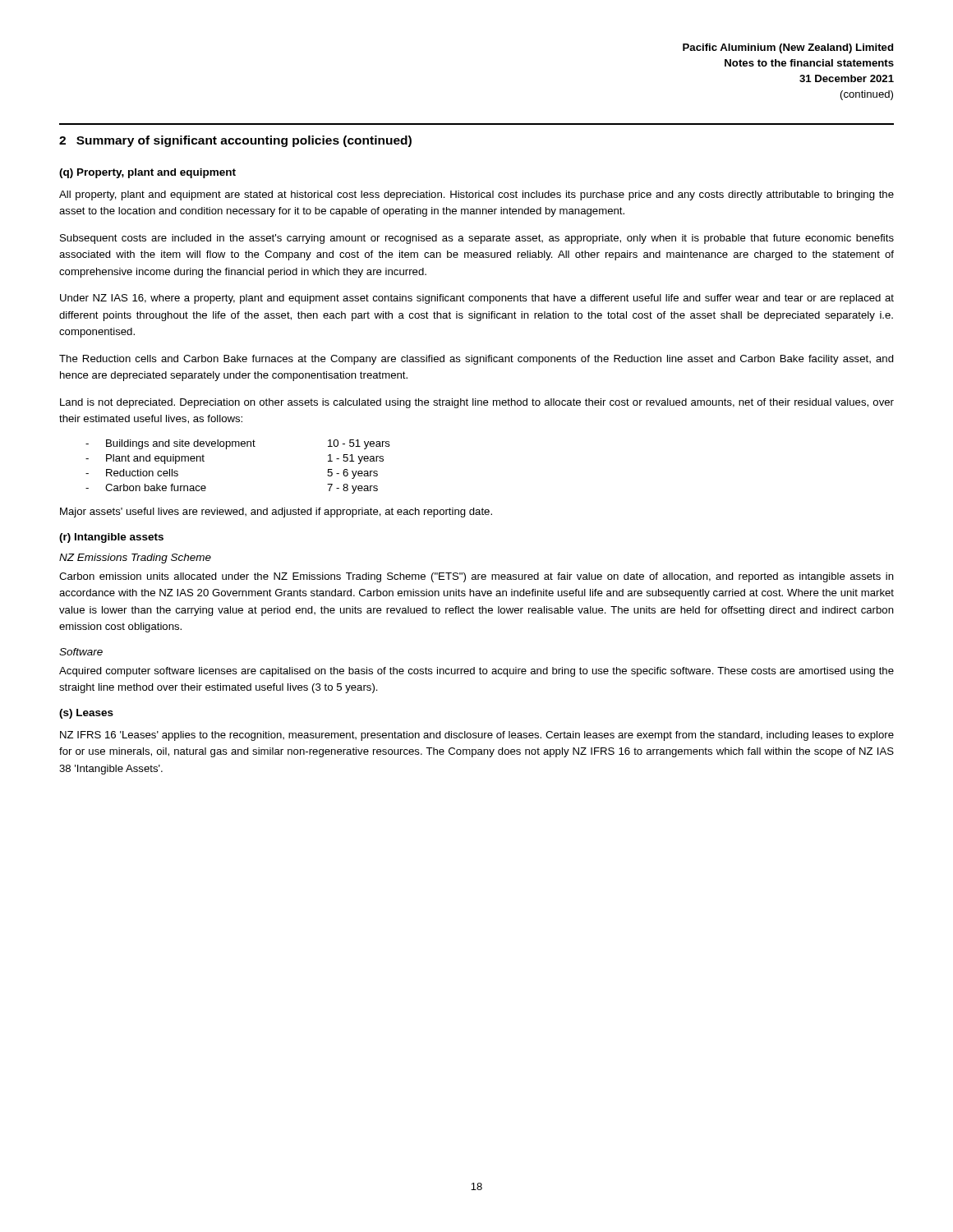Image resolution: width=953 pixels, height=1232 pixels.
Task: Locate the block of text that opens with "NZ IFRS 16 'Leases' applies to"
Action: point(476,751)
